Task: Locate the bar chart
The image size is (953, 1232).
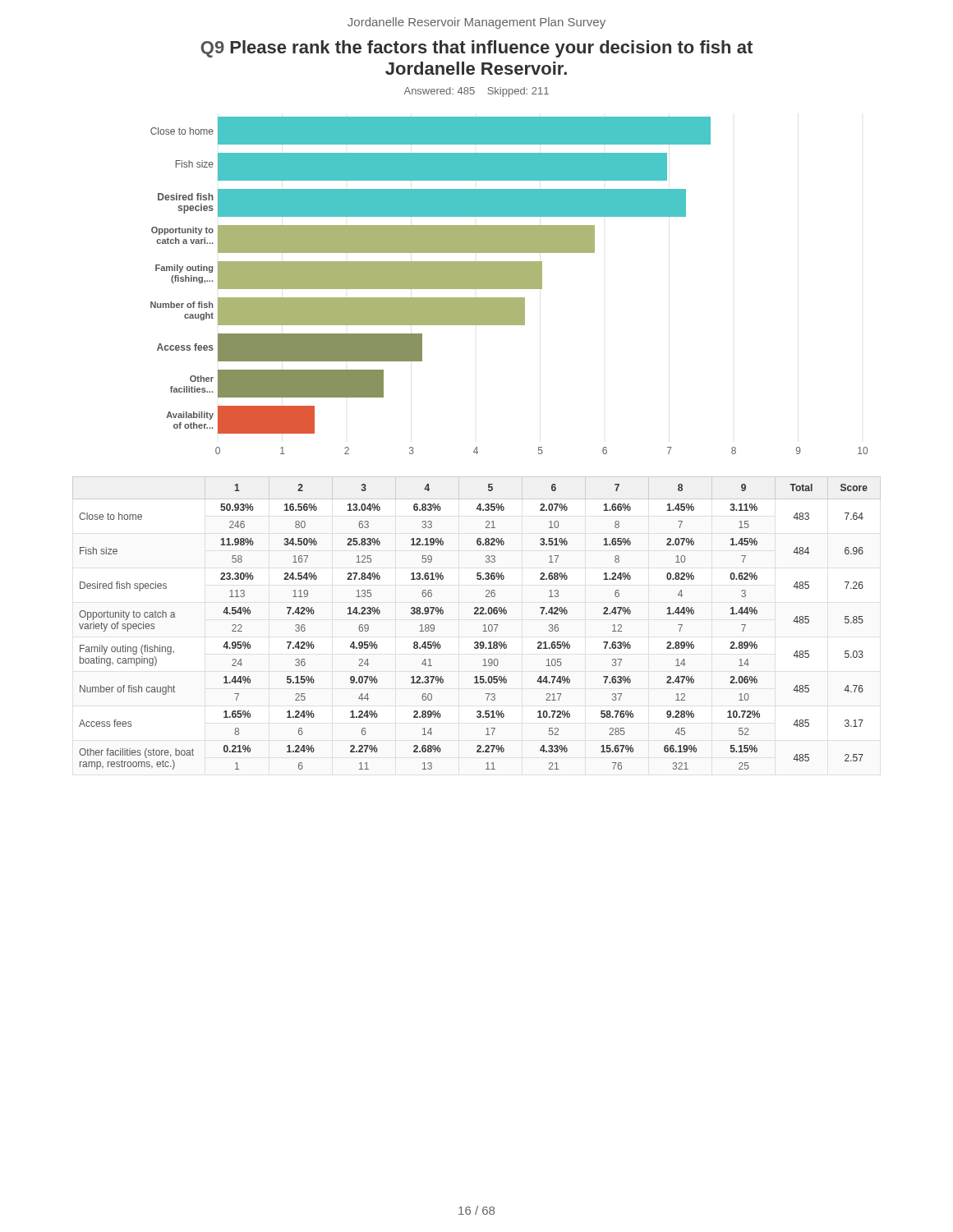Action: [x=476, y=283]
